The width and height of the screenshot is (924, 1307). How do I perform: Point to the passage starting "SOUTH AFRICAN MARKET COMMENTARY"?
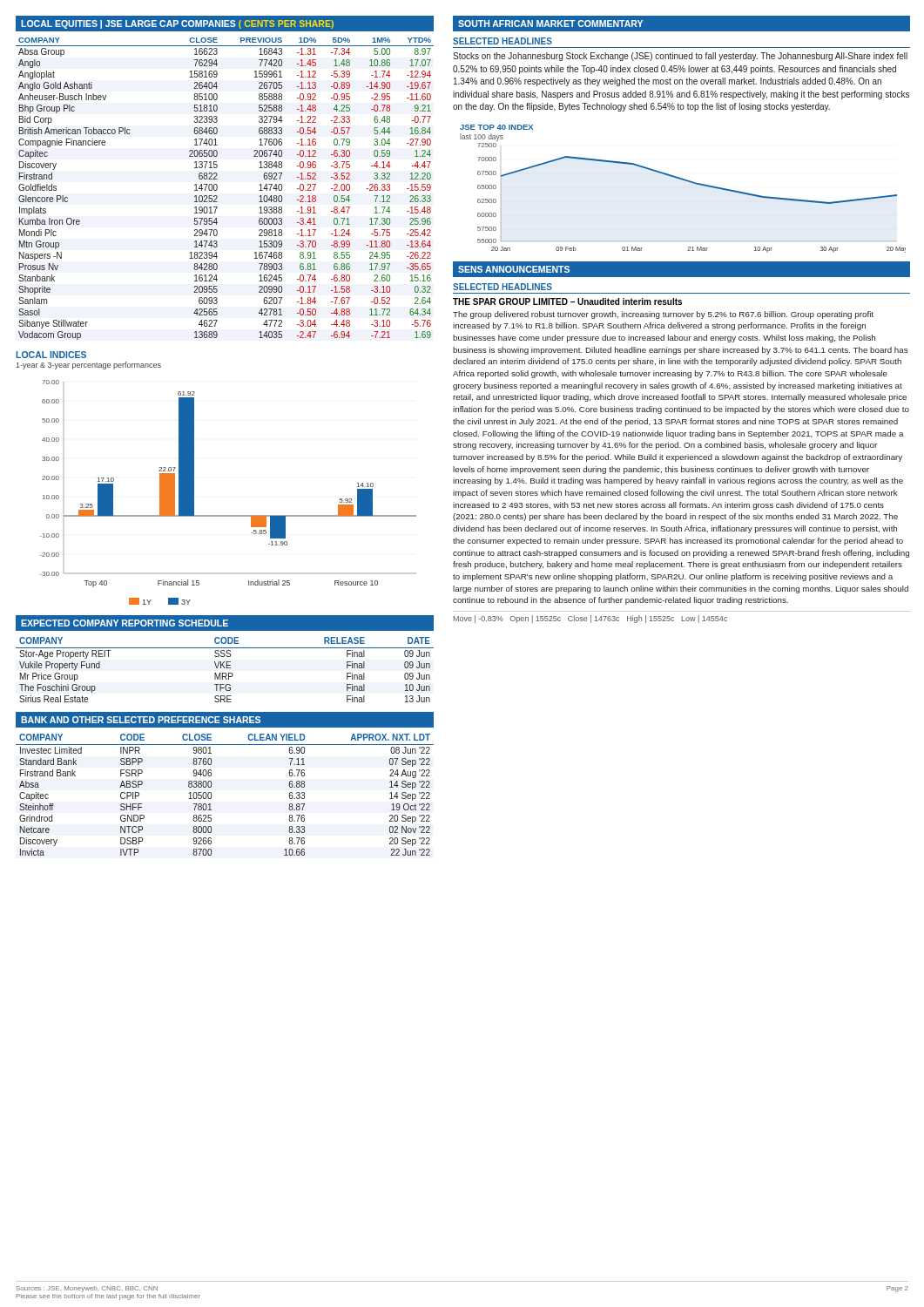click(551, 24)
